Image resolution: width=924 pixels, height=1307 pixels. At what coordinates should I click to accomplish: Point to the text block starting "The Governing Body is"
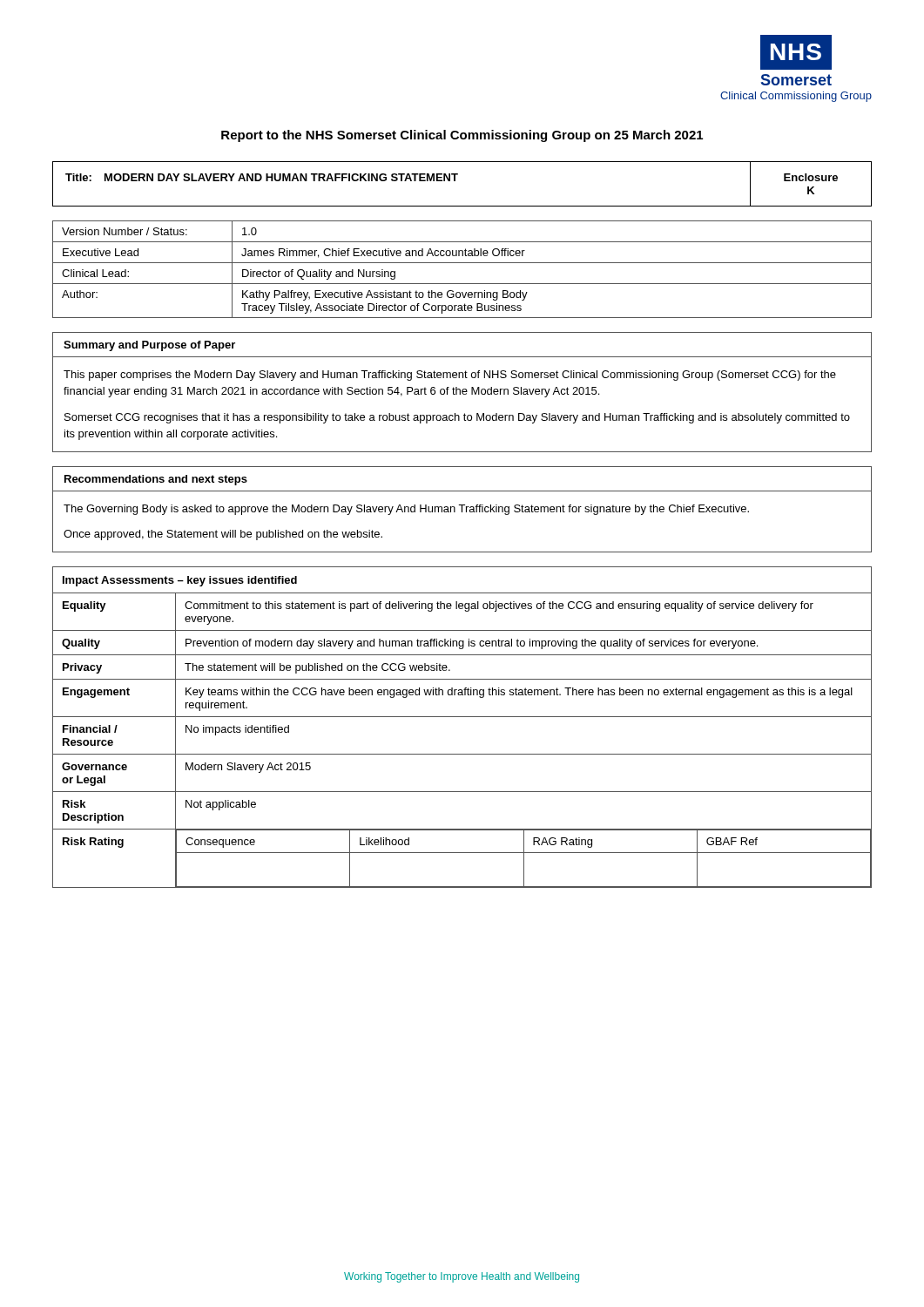(462, 521)
